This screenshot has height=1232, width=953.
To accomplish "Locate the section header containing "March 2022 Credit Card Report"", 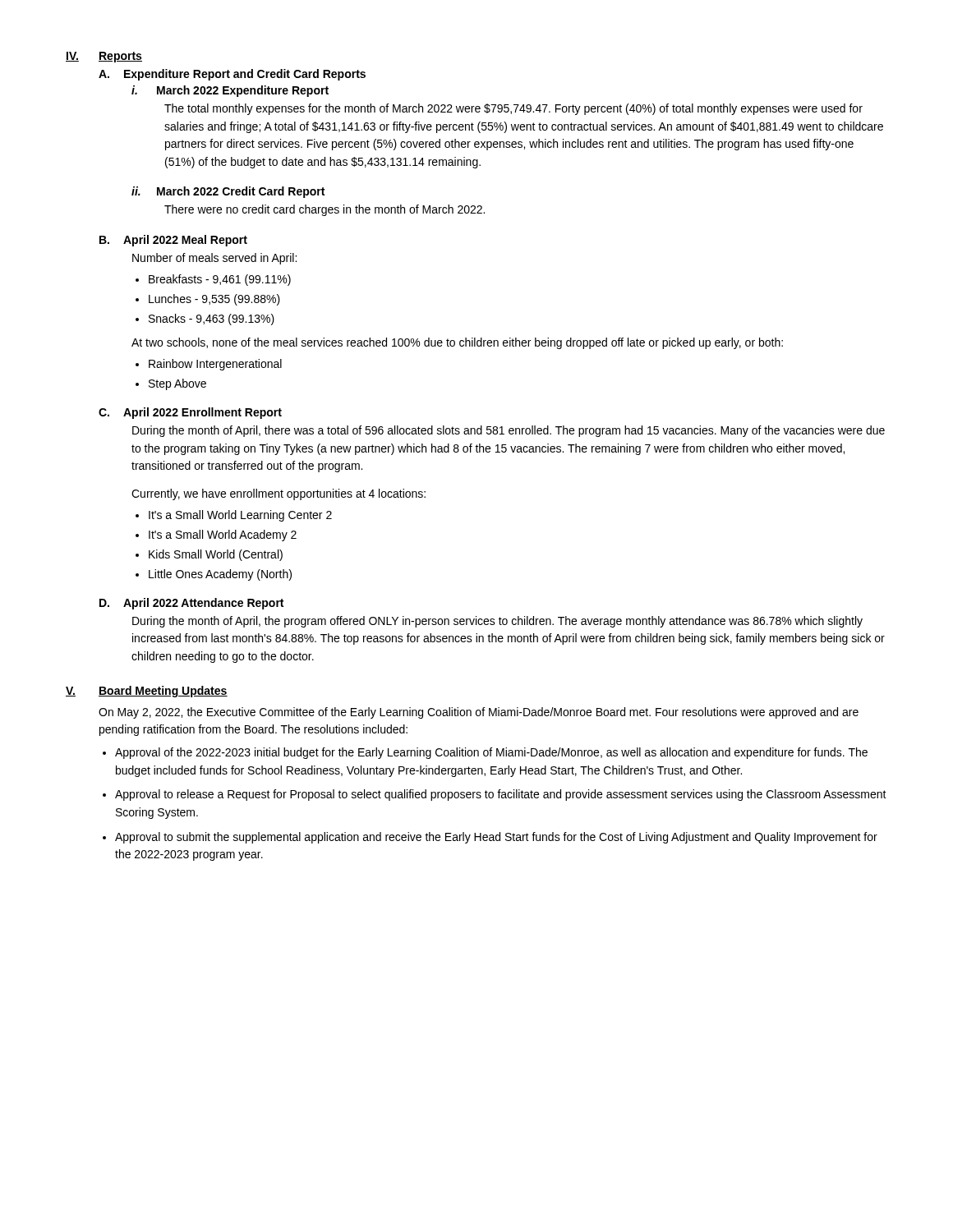I will click(240, 191).
